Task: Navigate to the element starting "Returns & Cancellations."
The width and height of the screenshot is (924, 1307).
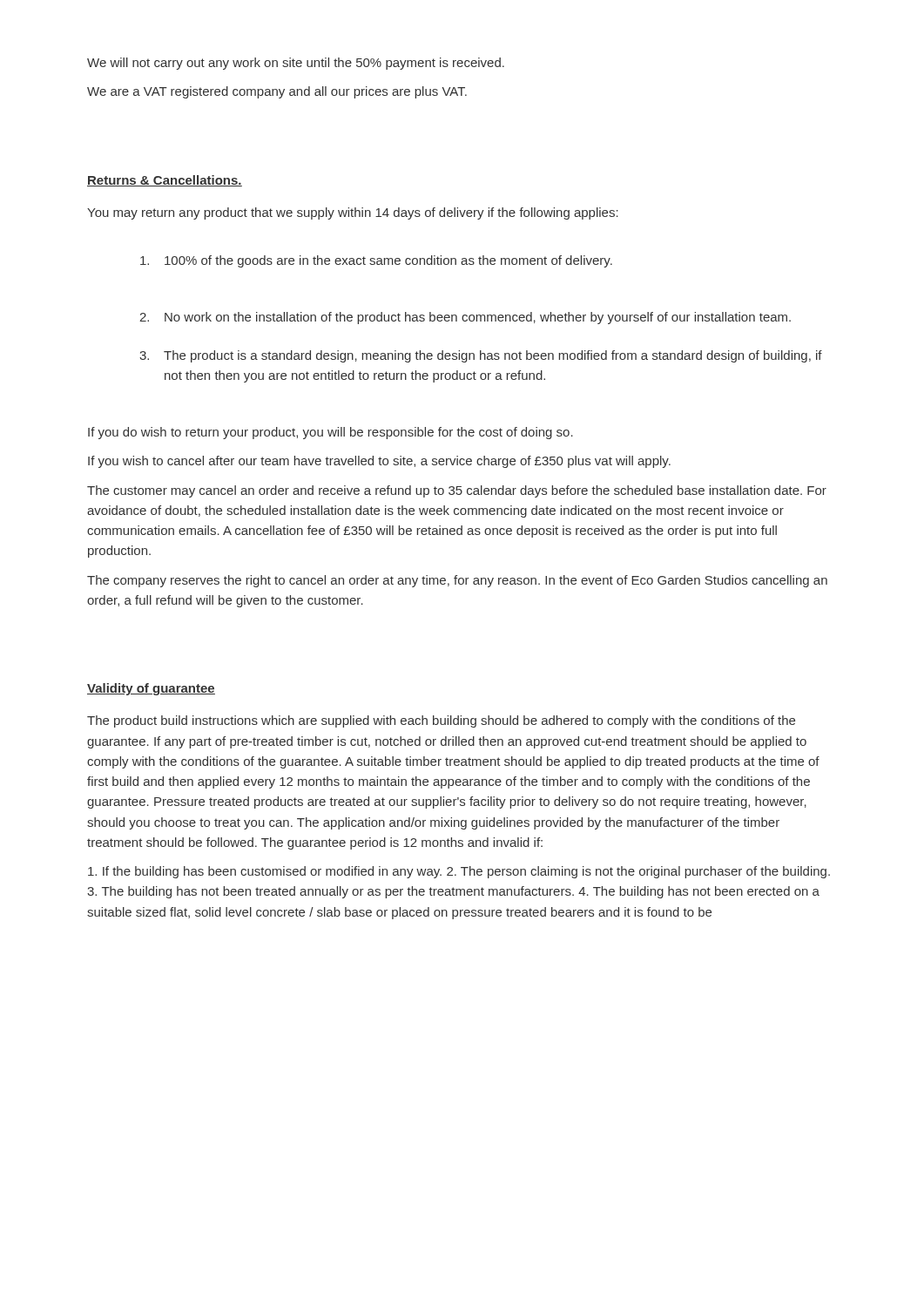Action: (164, 180)
